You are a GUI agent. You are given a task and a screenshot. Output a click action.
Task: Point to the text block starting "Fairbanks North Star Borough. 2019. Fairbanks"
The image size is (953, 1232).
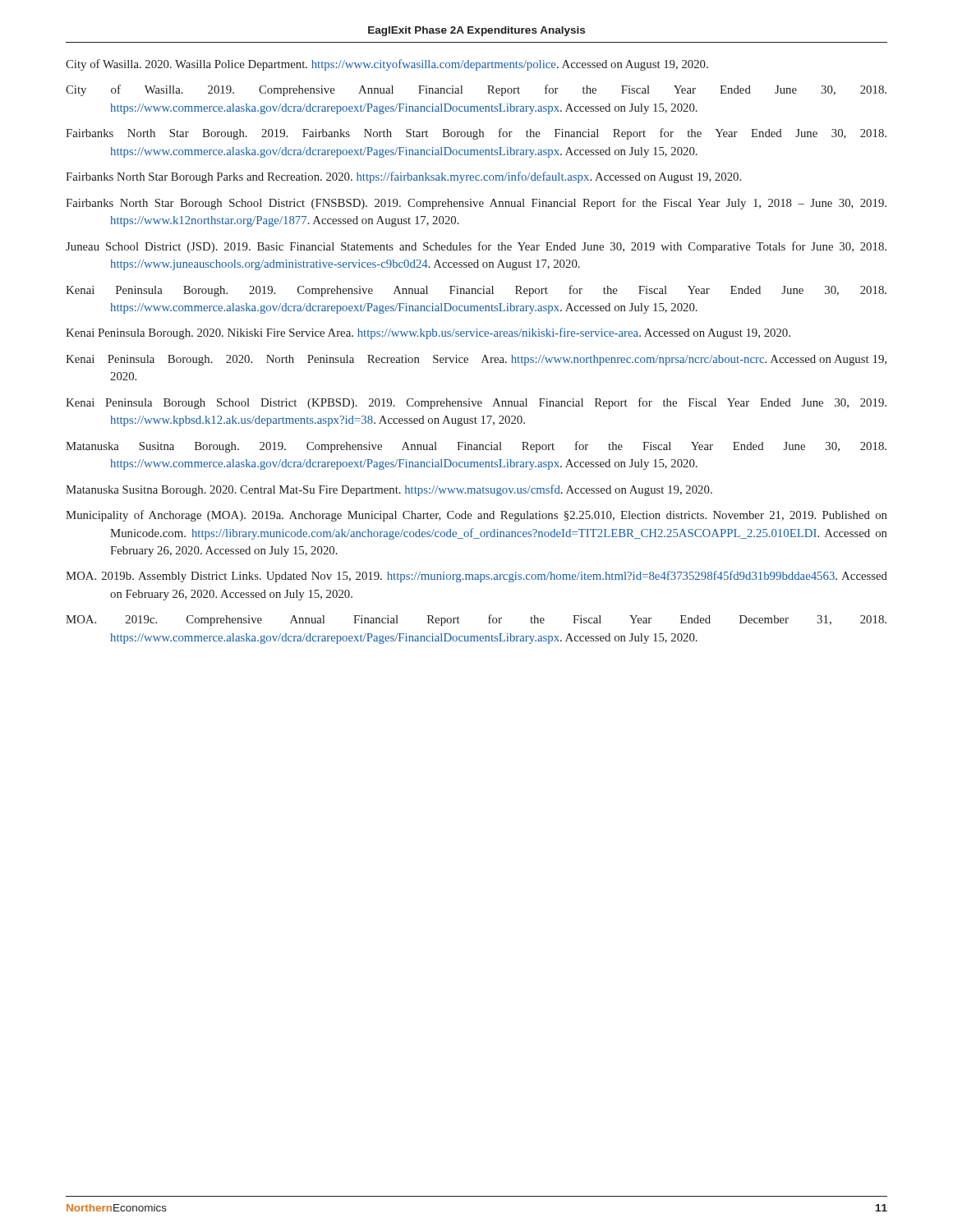point(476,142)
